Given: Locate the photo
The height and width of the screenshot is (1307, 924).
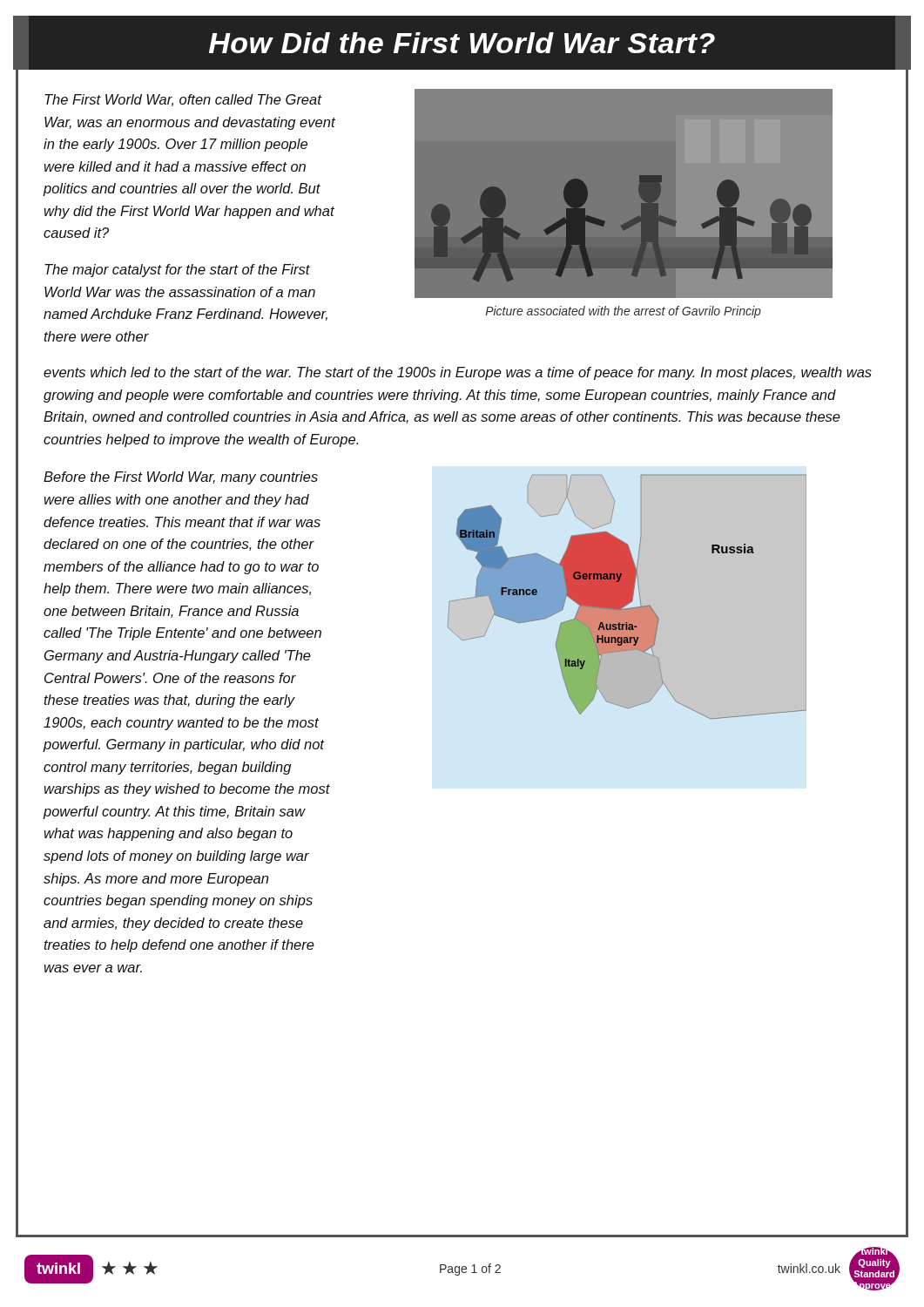Looking at the screenshot, I should click(x=623, y=193).
